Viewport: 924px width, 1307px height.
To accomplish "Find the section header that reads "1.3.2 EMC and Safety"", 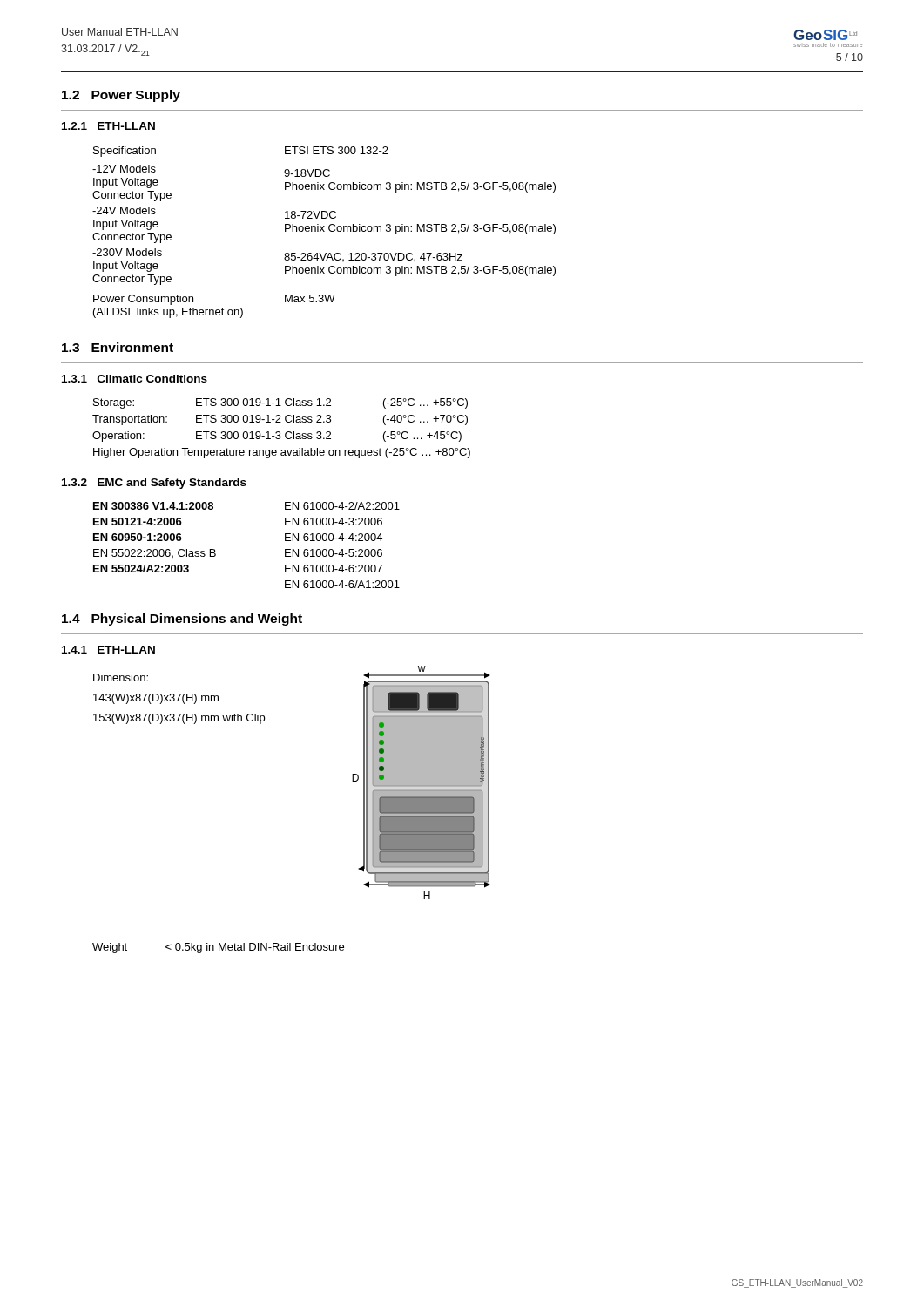I will click(x=154, y=482).
